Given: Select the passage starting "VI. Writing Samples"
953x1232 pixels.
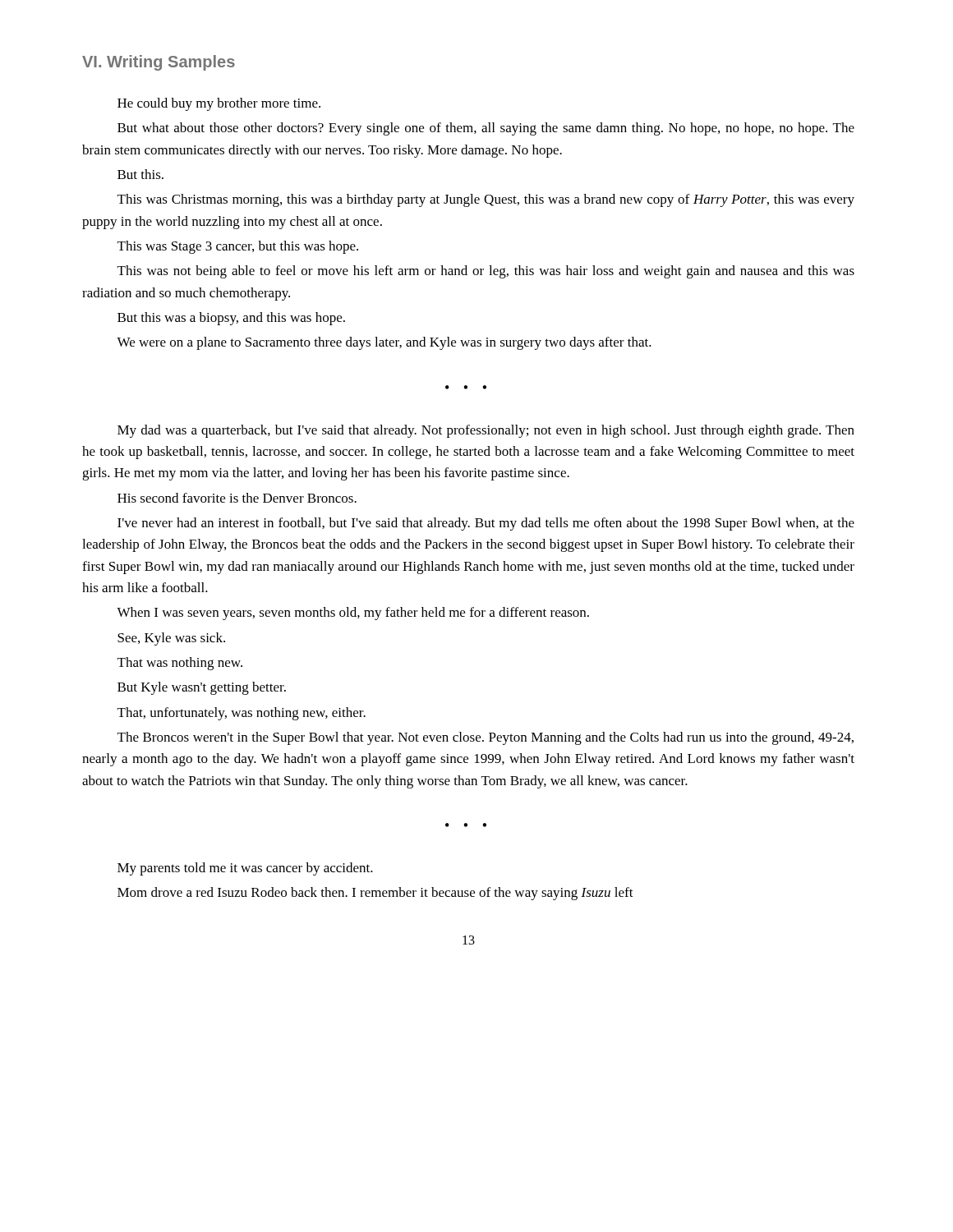Looking at the screenshot, I should coord(159,62).
